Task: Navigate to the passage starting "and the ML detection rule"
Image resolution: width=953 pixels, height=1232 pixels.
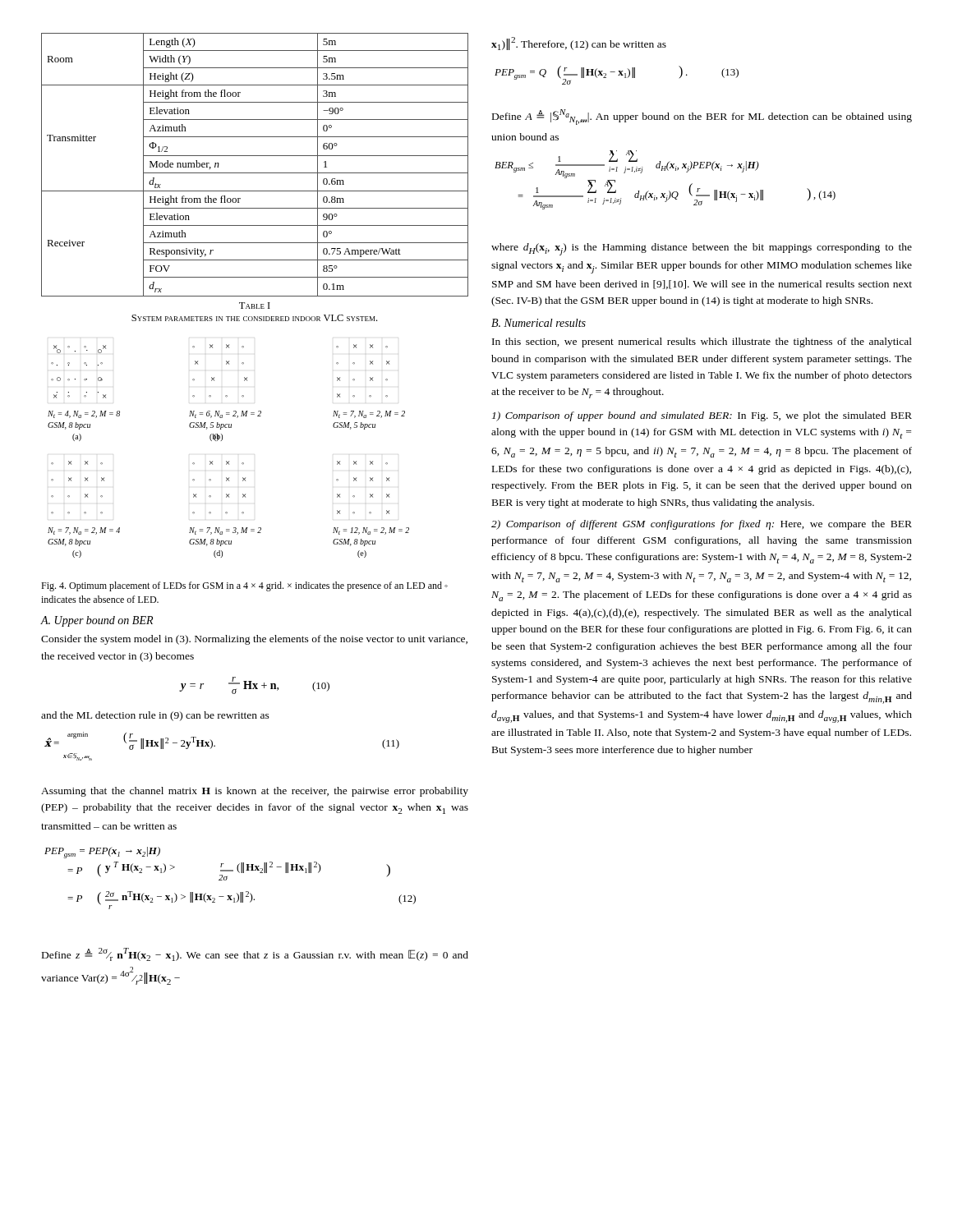Action: tap(155, 715)
